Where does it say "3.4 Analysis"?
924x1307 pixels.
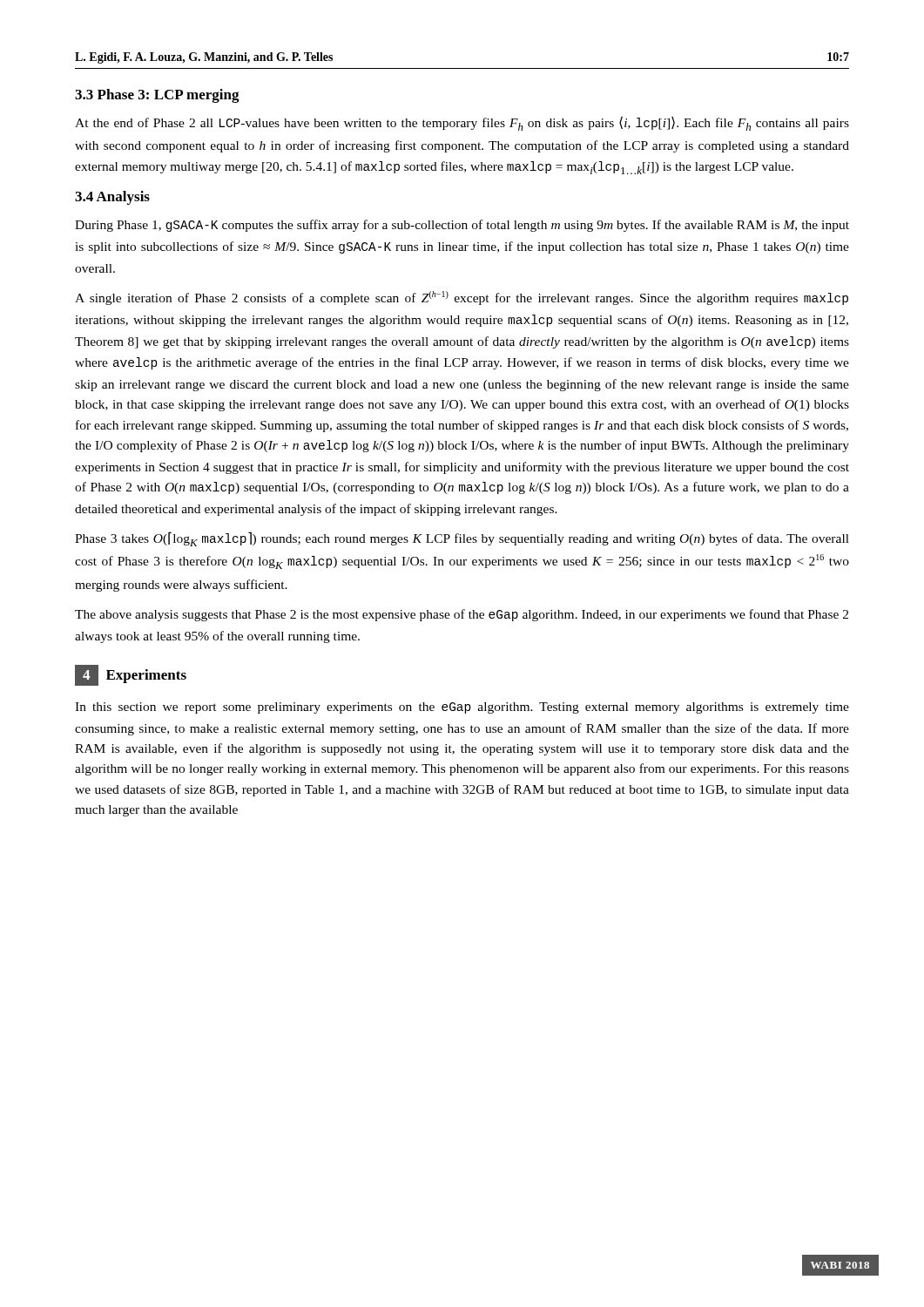click(x=112, y=198)
